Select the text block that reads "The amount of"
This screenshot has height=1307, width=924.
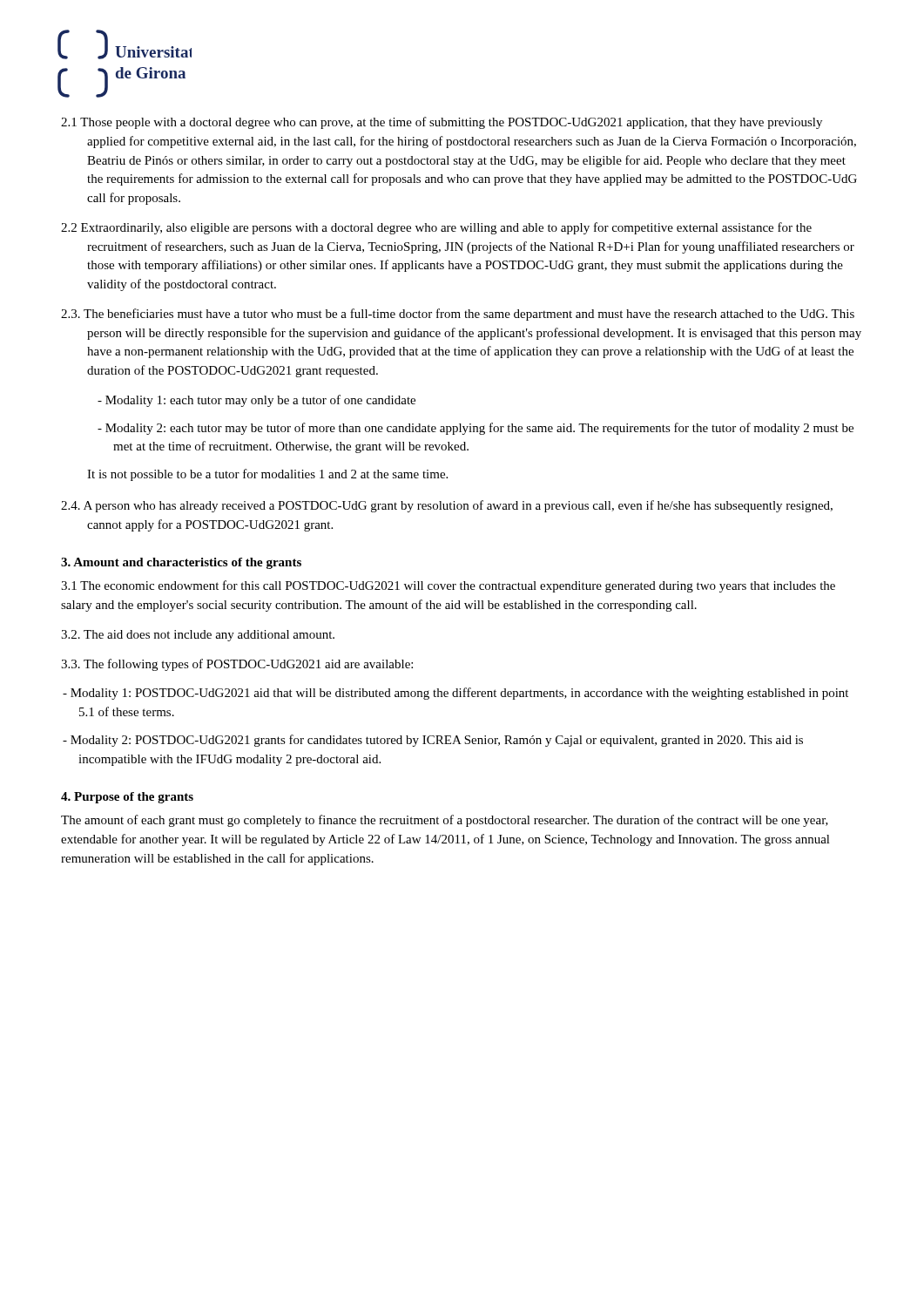(445, 839)
